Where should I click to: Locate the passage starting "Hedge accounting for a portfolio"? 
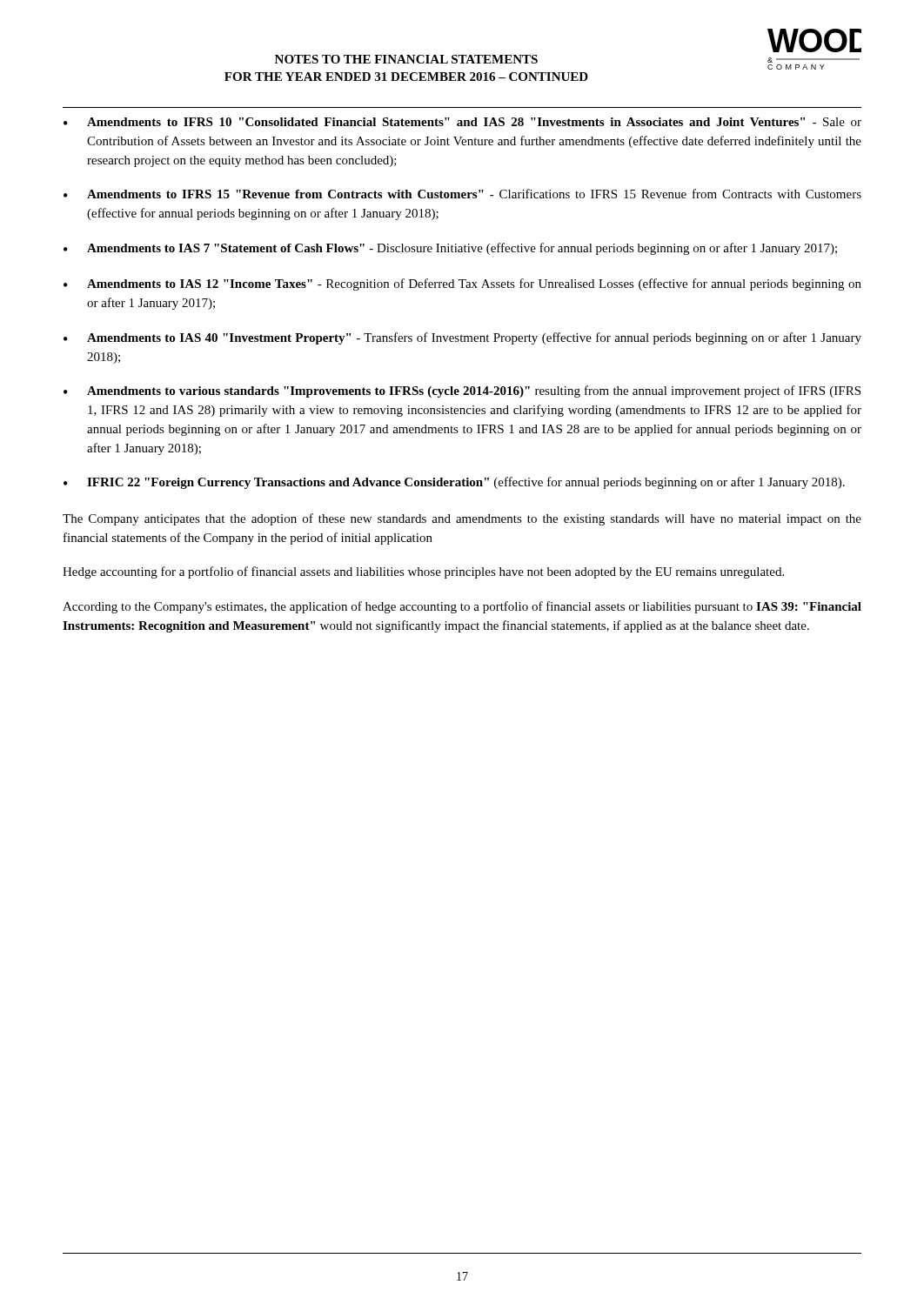point(424,572)
